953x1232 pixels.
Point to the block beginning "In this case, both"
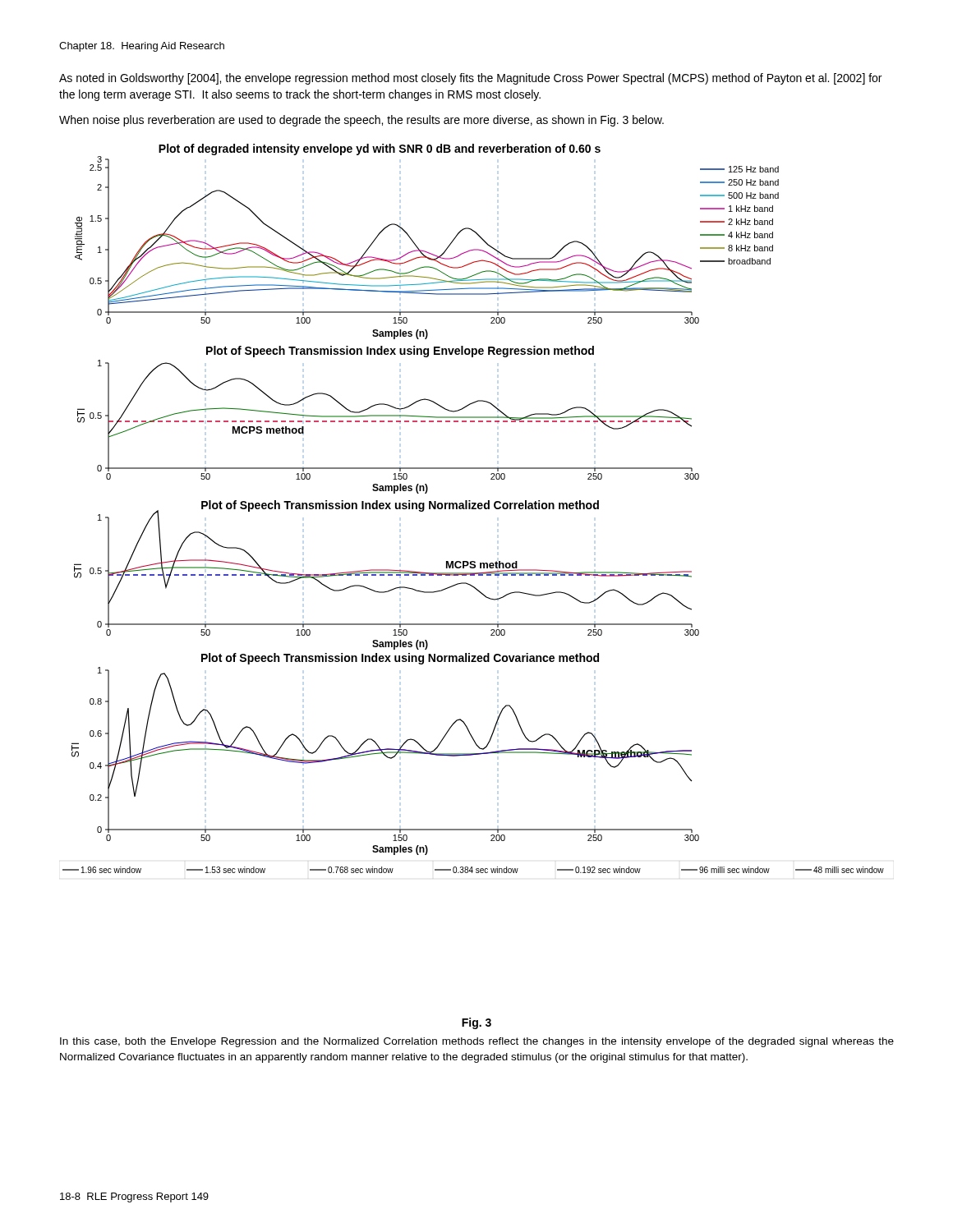tap(476, 1049)
